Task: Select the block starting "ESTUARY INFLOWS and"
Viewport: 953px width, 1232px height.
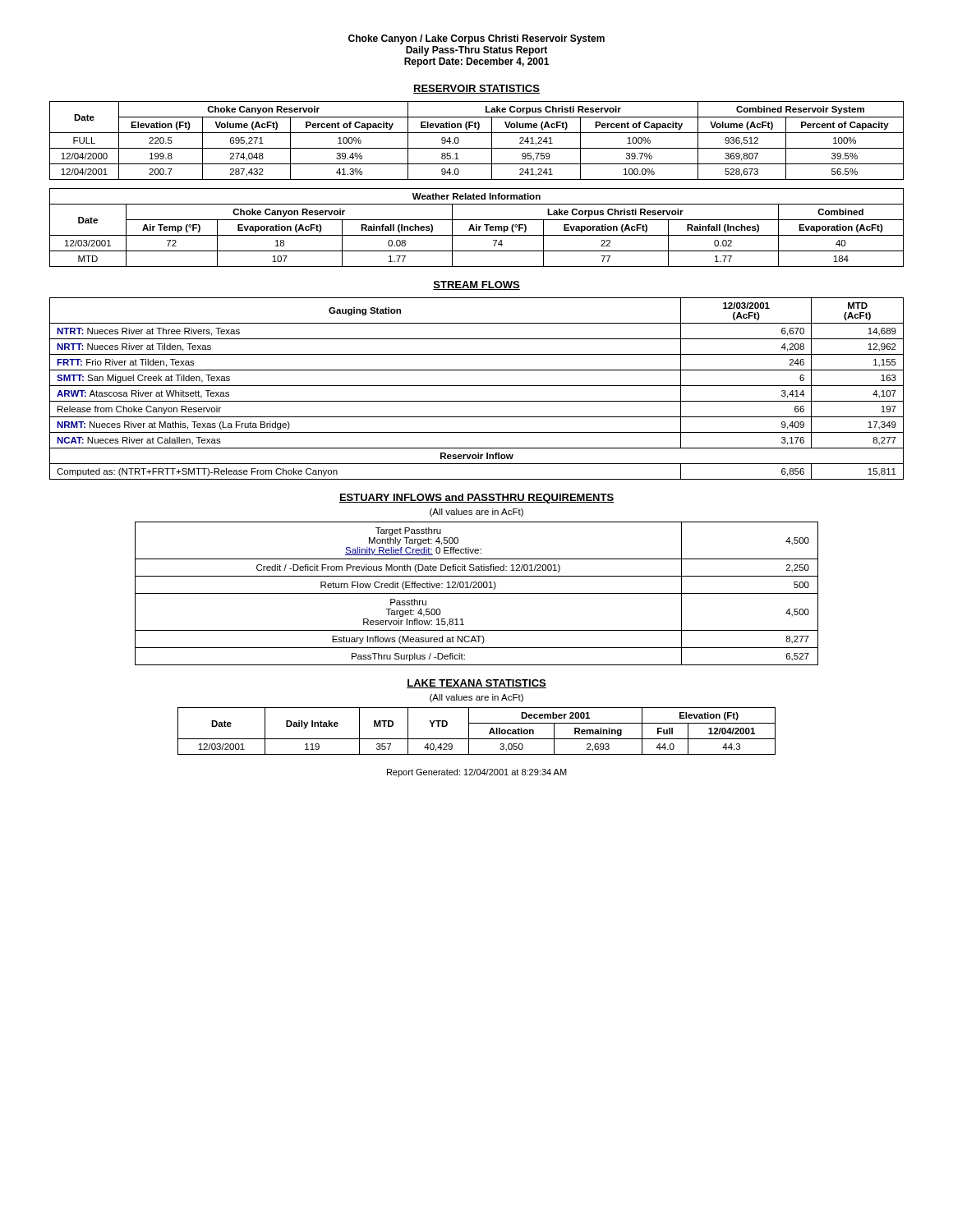Action: point(476,497)
